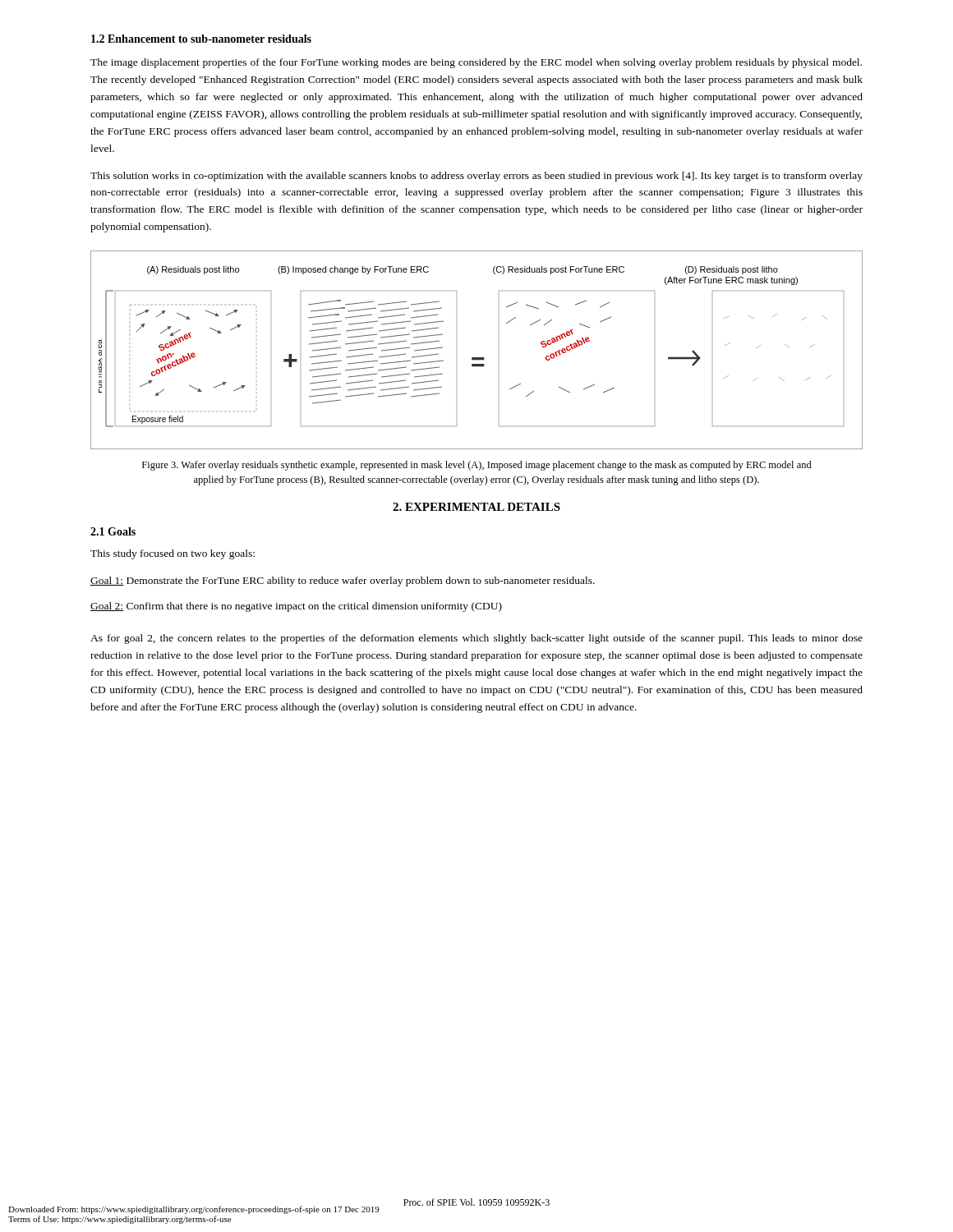This screenshot has height=1232, width=953.
Task: Find the schematic
Action: (x=476, y=350)
